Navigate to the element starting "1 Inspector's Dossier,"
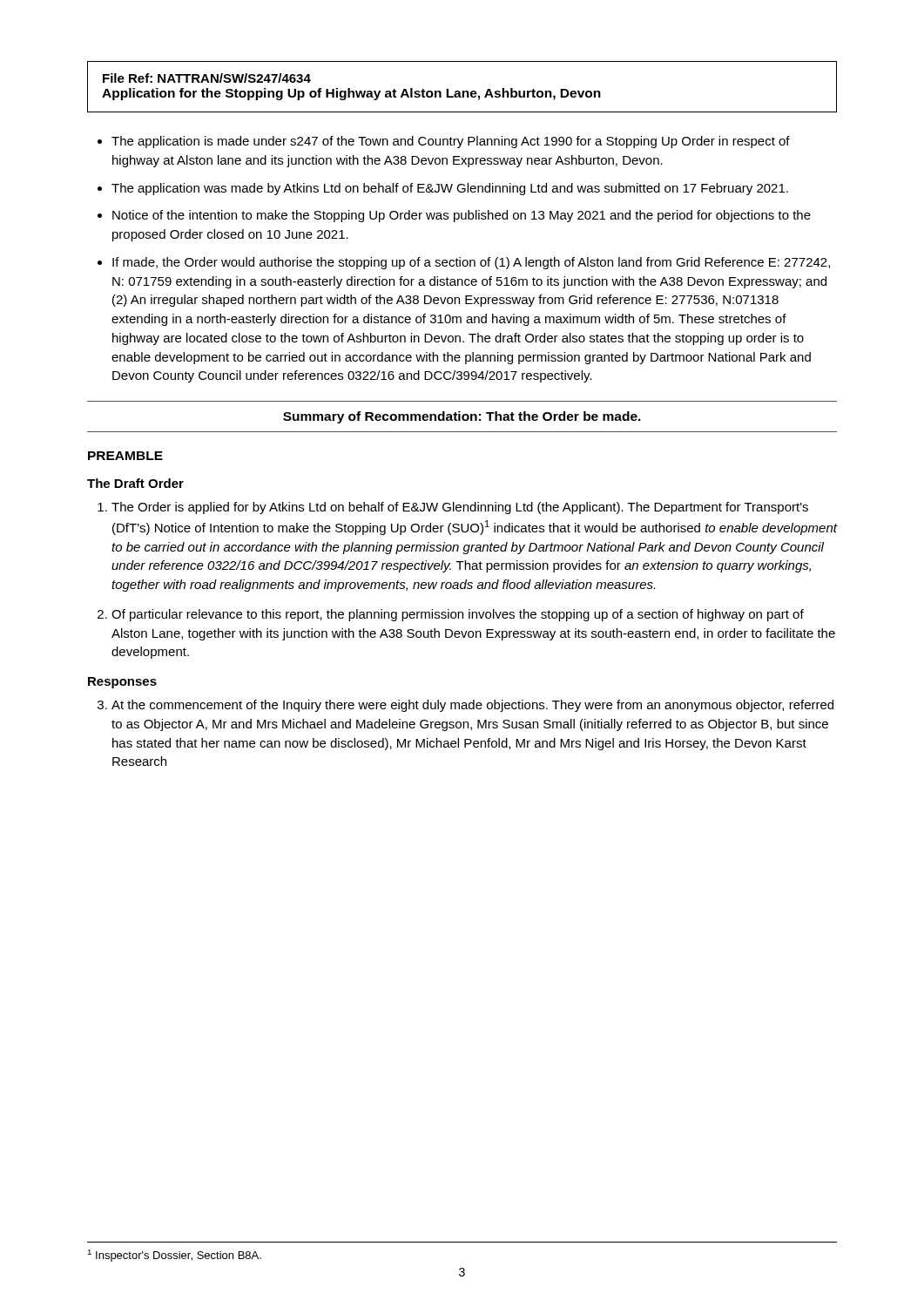The width and height of the screenshot is (924, 1307). pos(175,1254)
